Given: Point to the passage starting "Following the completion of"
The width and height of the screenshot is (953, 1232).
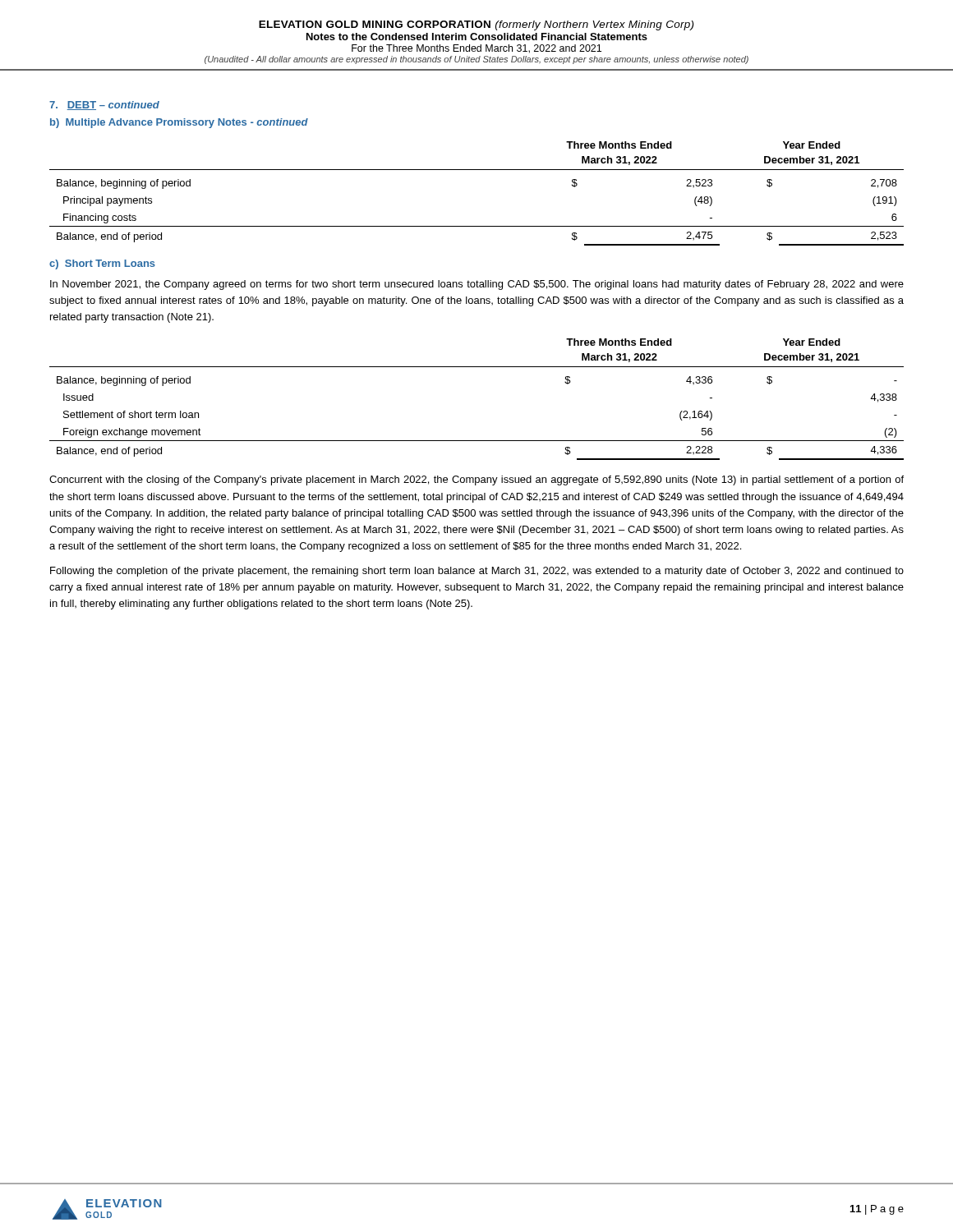Looking at the screenshot, I should tap(476, 587).
